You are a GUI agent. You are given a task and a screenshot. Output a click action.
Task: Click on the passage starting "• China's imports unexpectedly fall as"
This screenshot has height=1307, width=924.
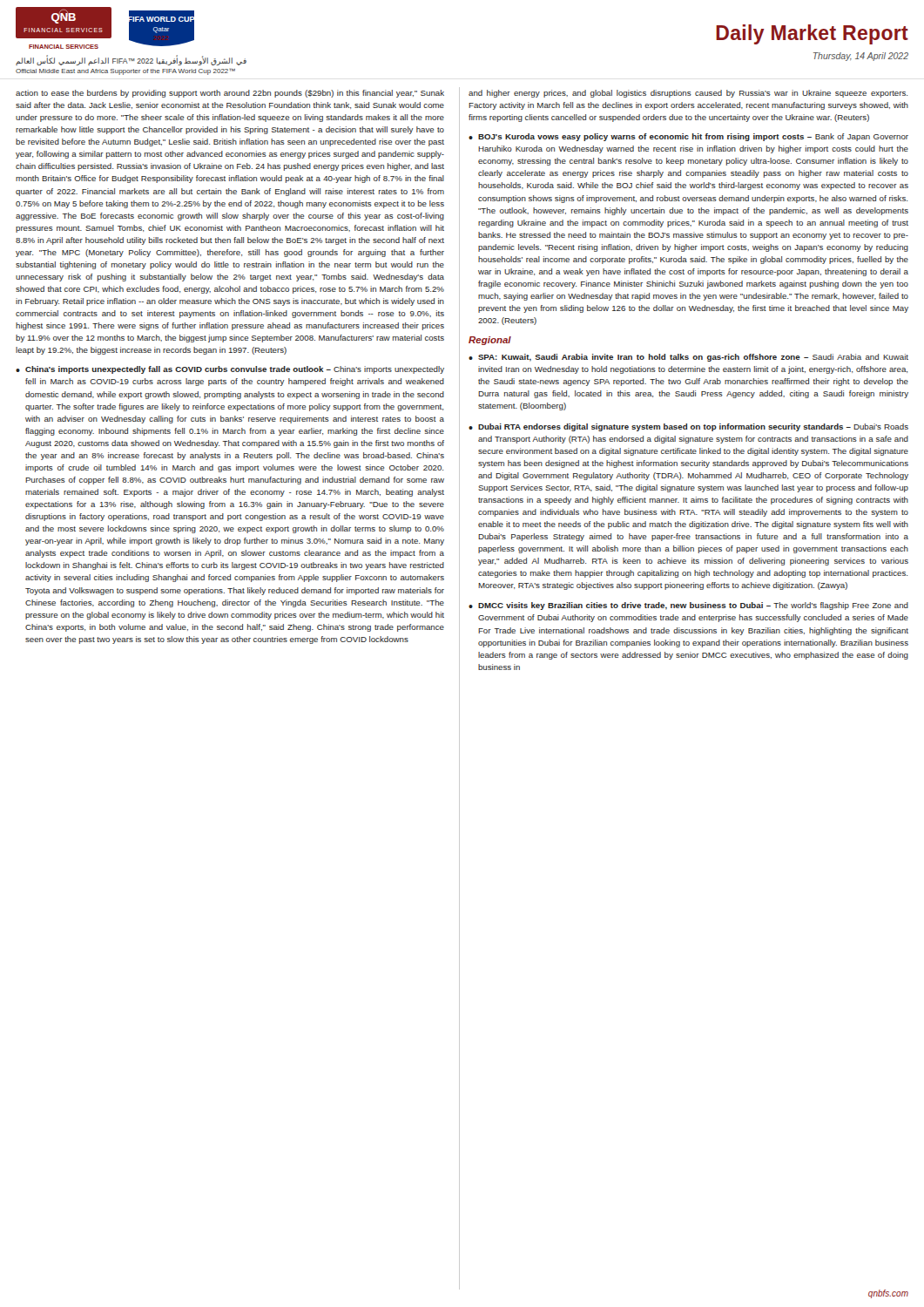(x=230, y=505)
